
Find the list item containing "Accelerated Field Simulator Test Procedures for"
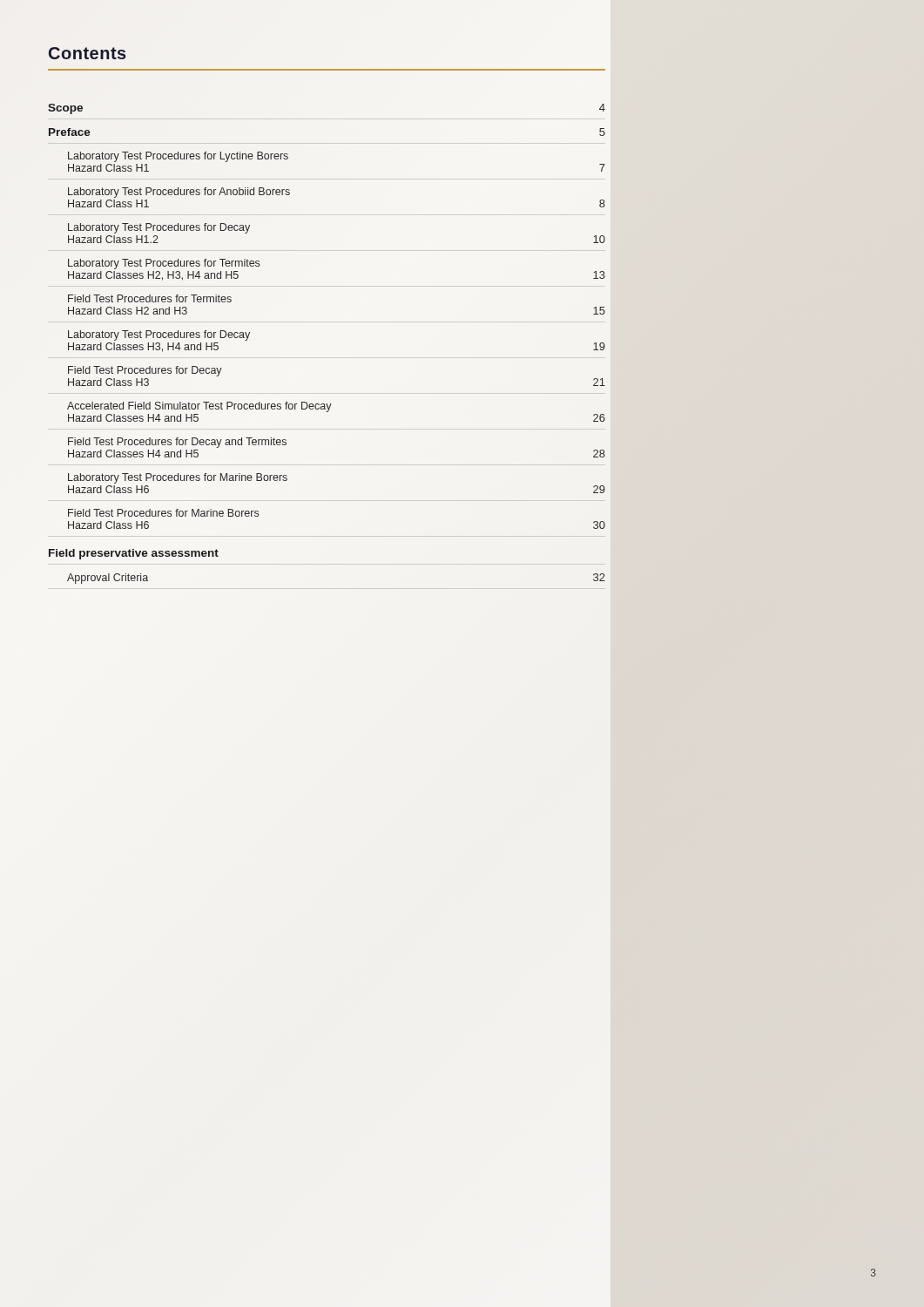coord(327,412)
